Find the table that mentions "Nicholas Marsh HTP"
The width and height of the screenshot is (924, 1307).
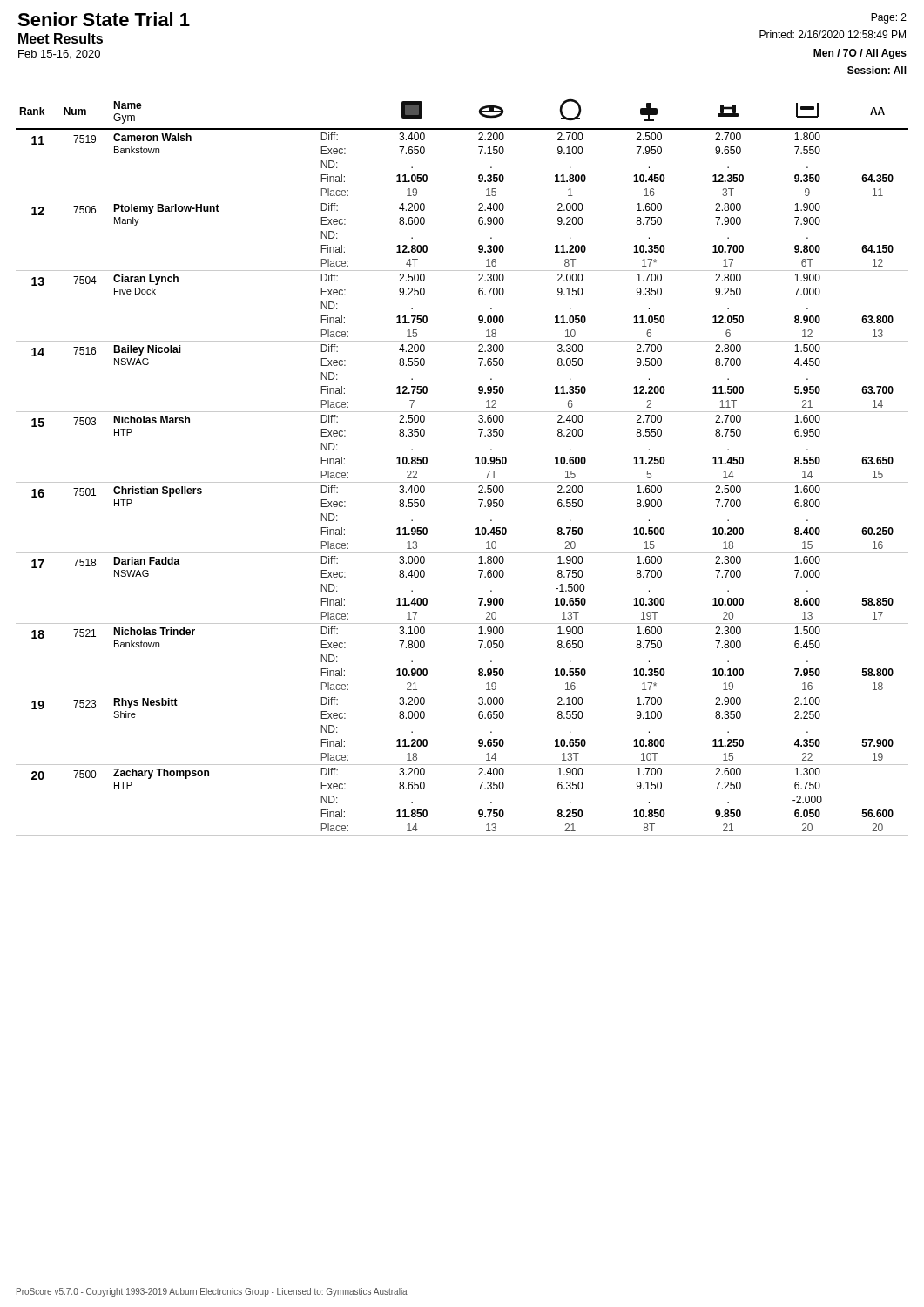pyautogui.click(x=462, y=465)
